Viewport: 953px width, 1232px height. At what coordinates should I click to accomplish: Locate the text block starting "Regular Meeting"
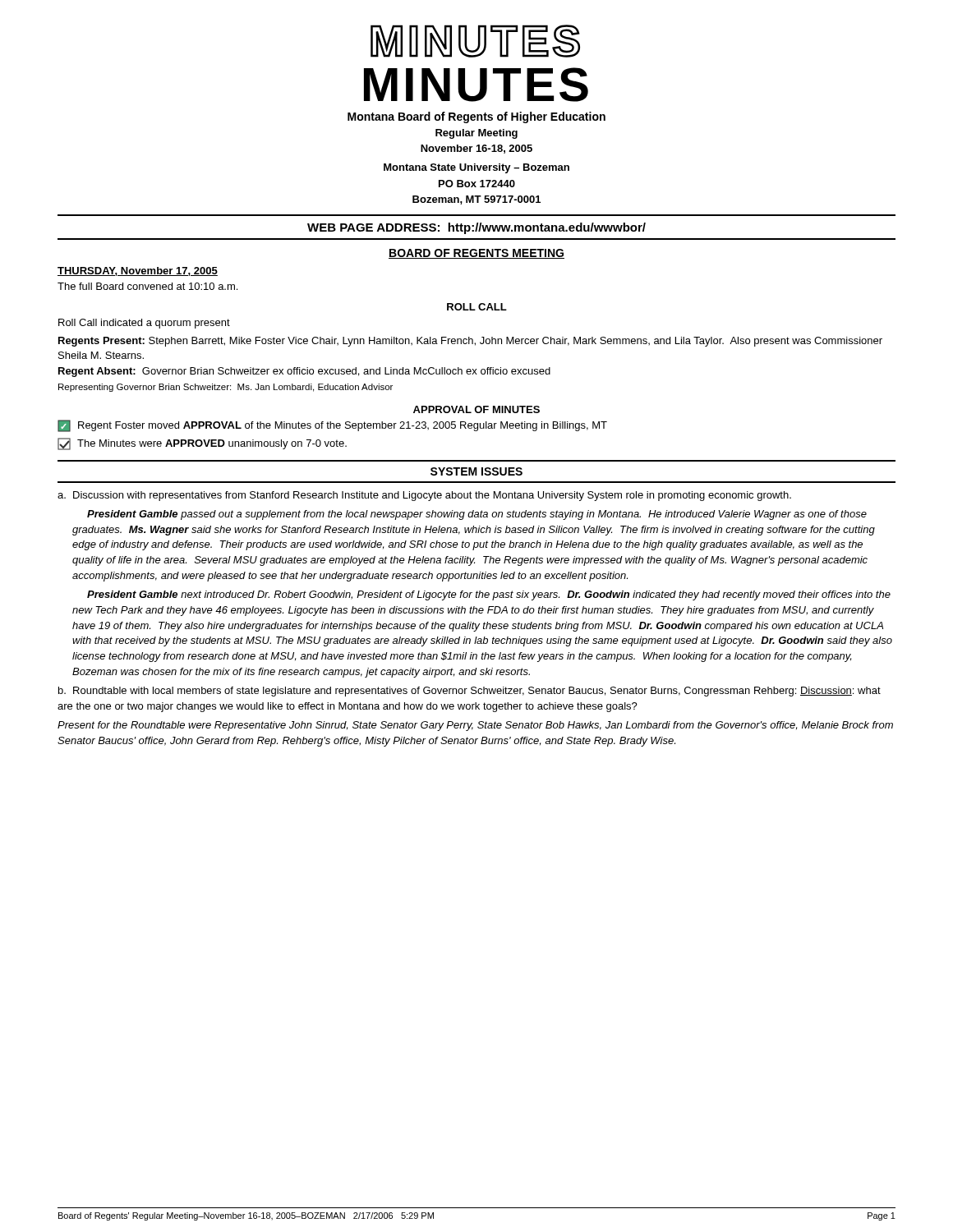click(x=476, y=133)
